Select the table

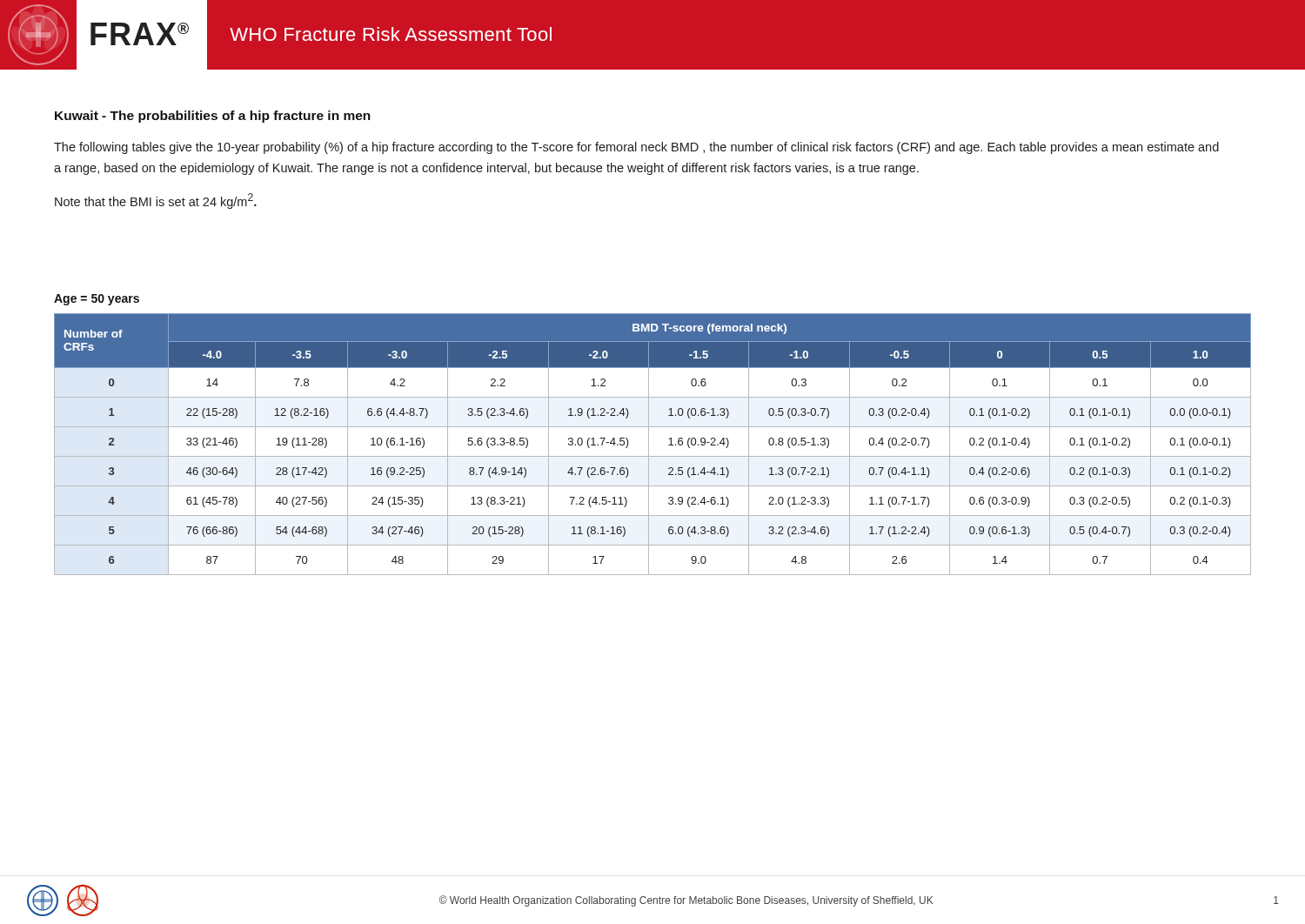pos(652,444)
